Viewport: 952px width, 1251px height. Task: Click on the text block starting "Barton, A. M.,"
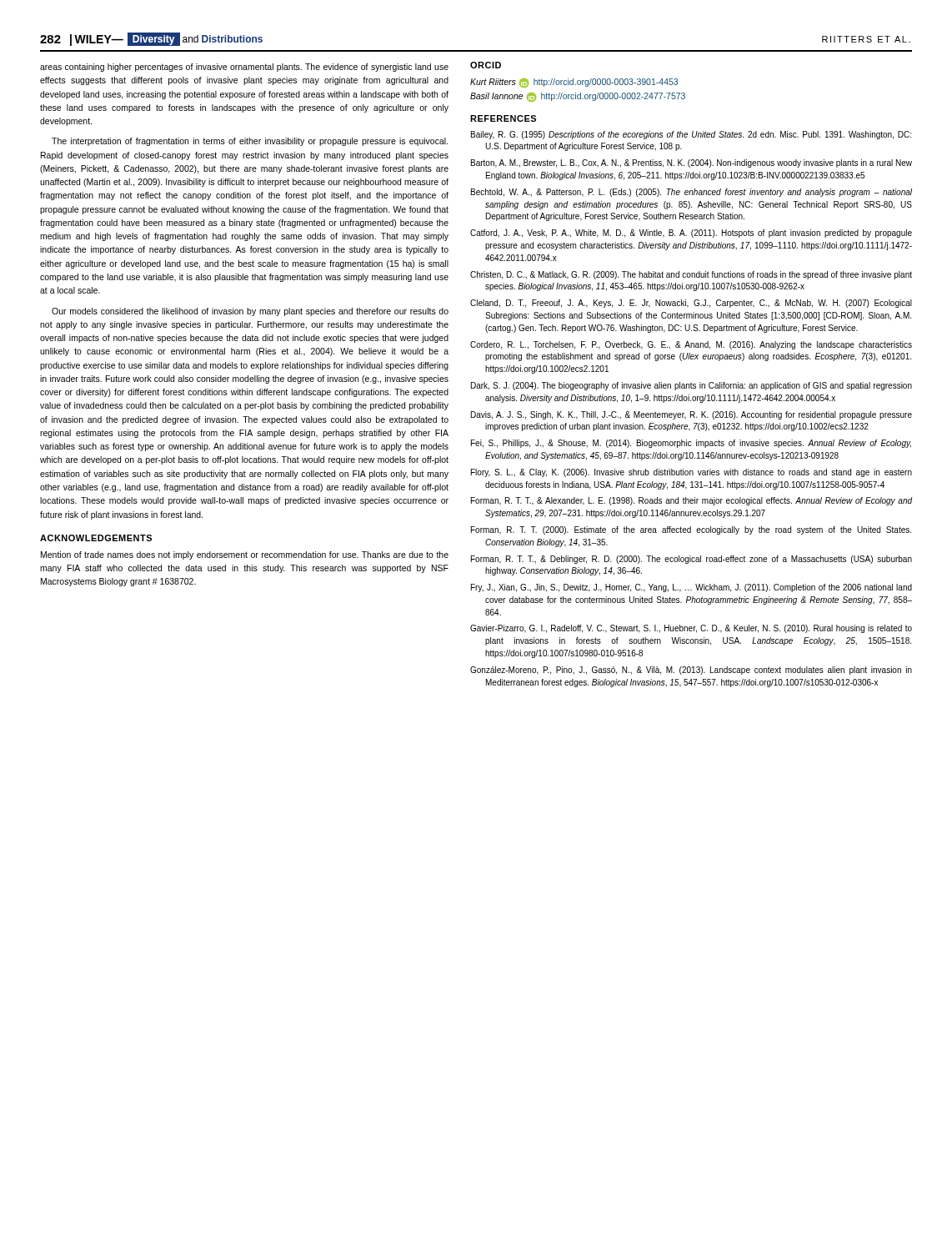click(691, 169)
